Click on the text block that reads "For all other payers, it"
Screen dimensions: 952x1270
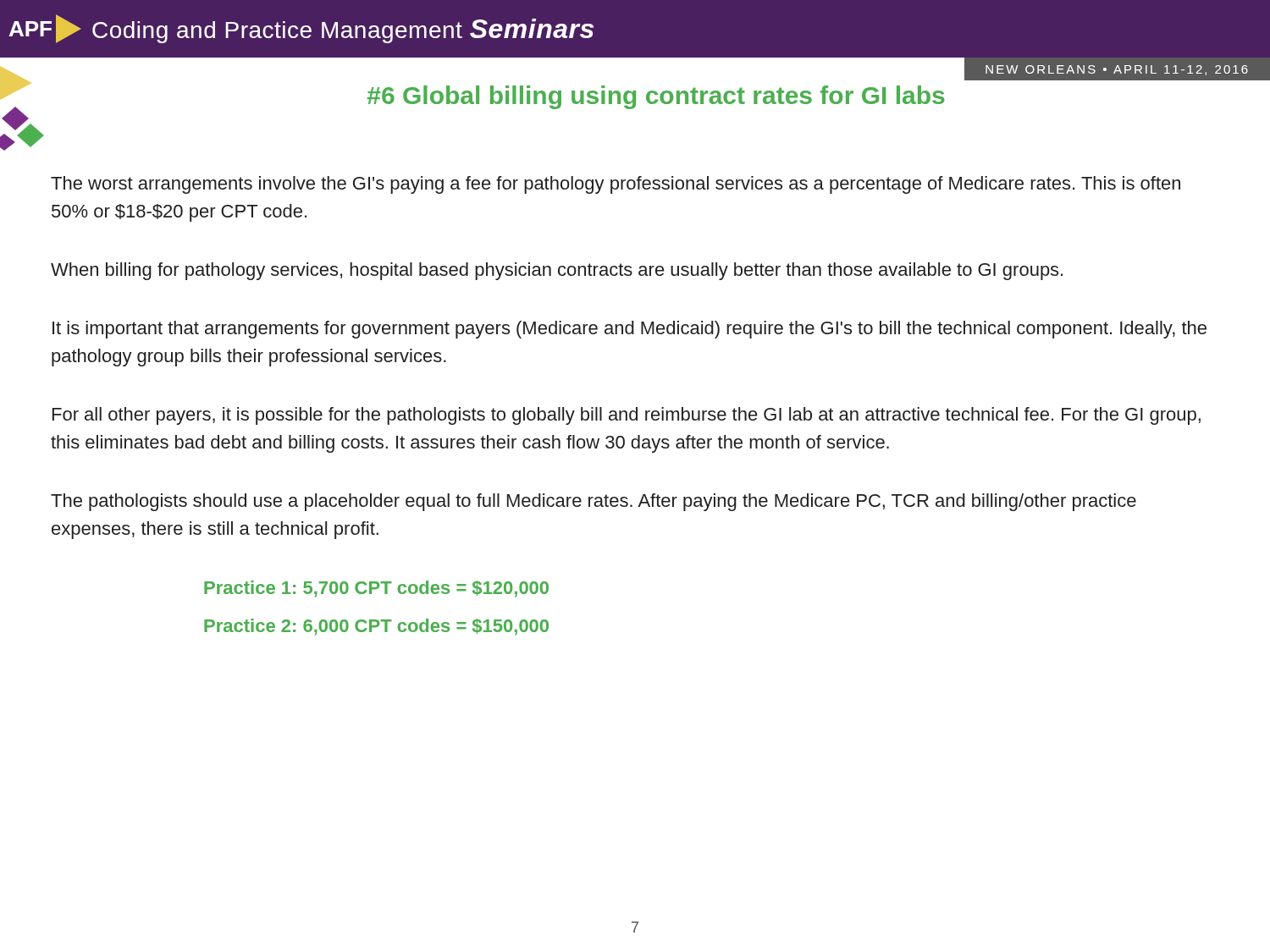pyautogui.click(x=626, y=428)
